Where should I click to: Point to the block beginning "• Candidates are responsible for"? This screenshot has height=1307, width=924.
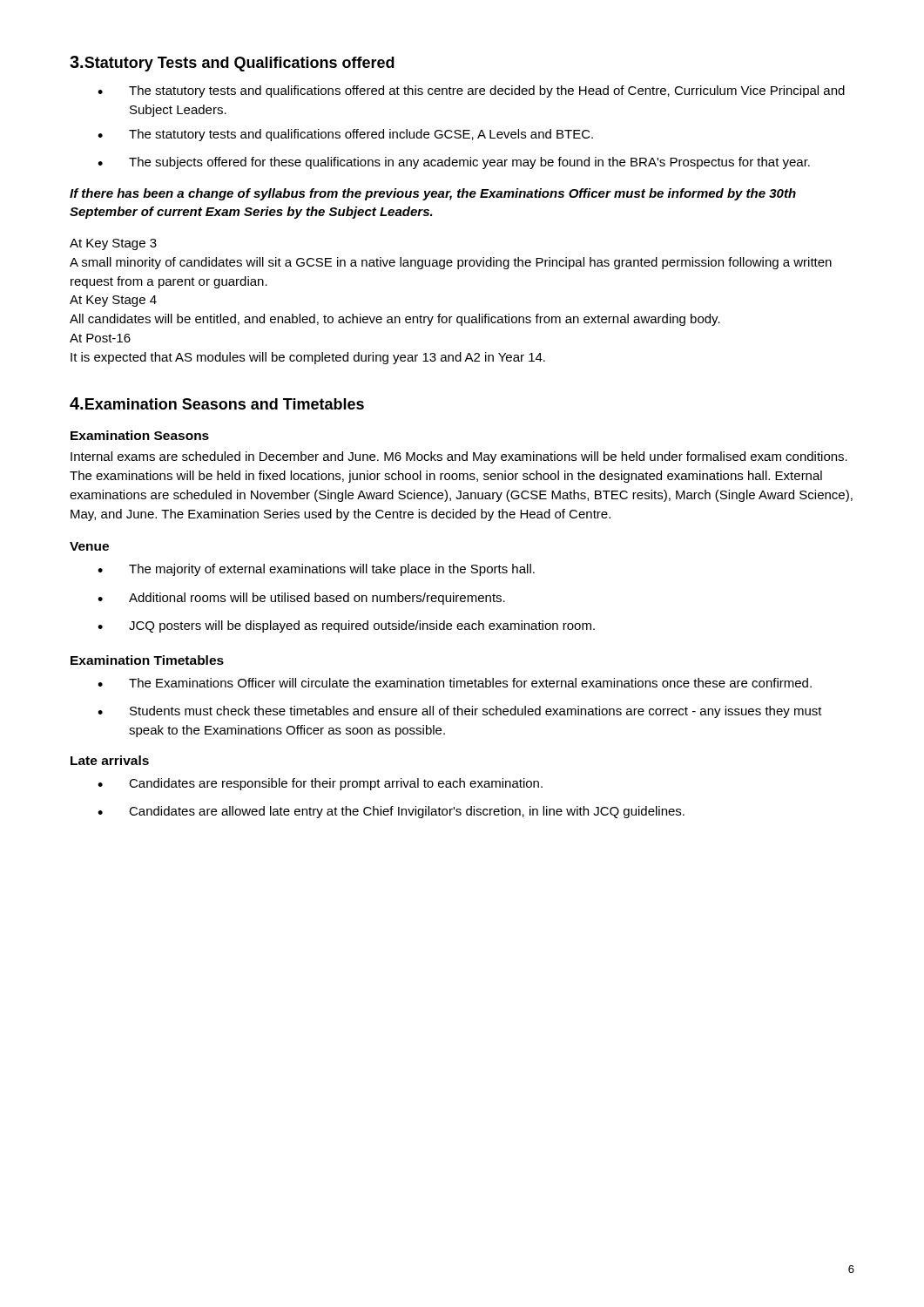tap(476, 785)
